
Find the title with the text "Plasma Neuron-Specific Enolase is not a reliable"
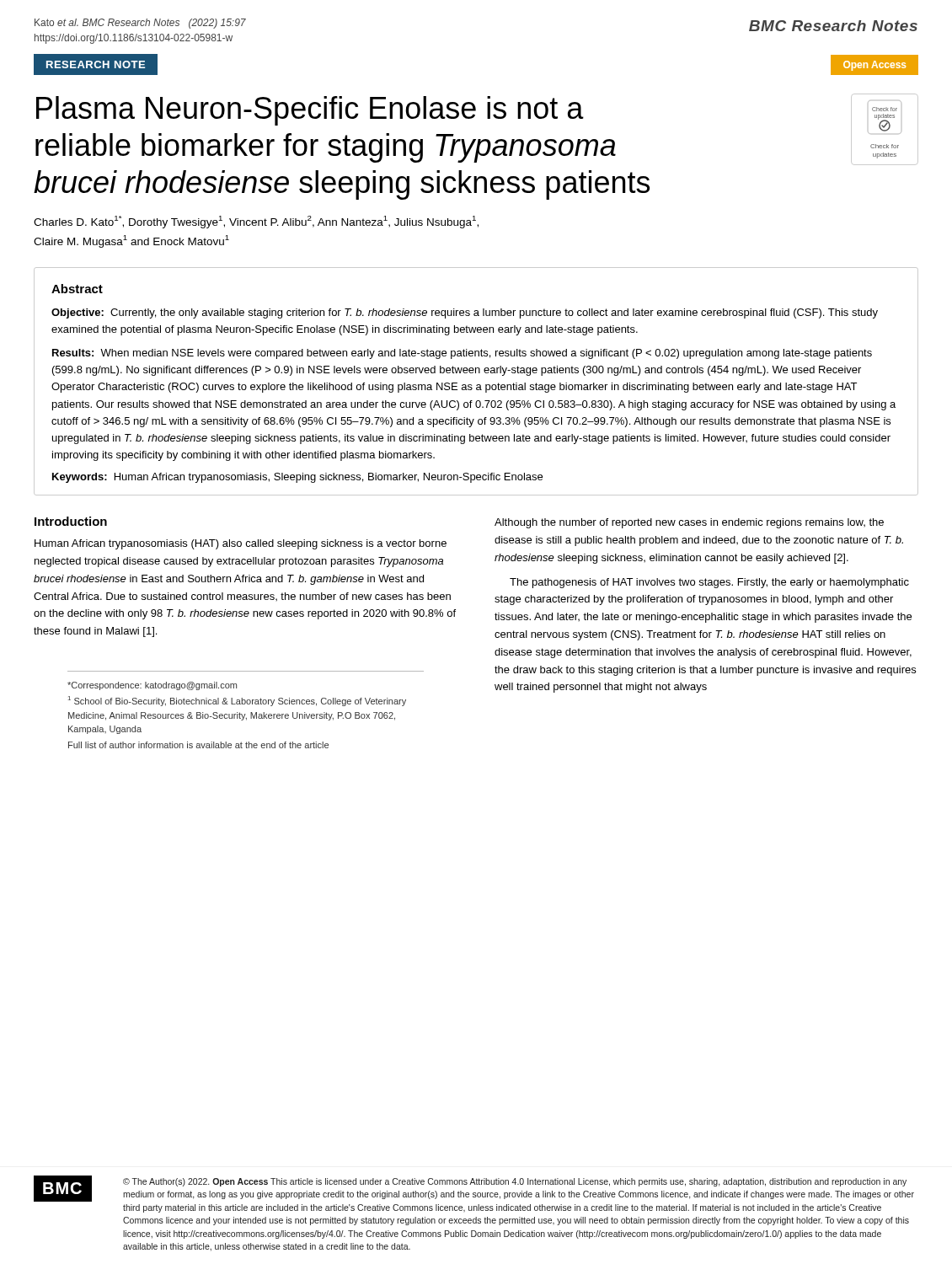tap(342, 145)
